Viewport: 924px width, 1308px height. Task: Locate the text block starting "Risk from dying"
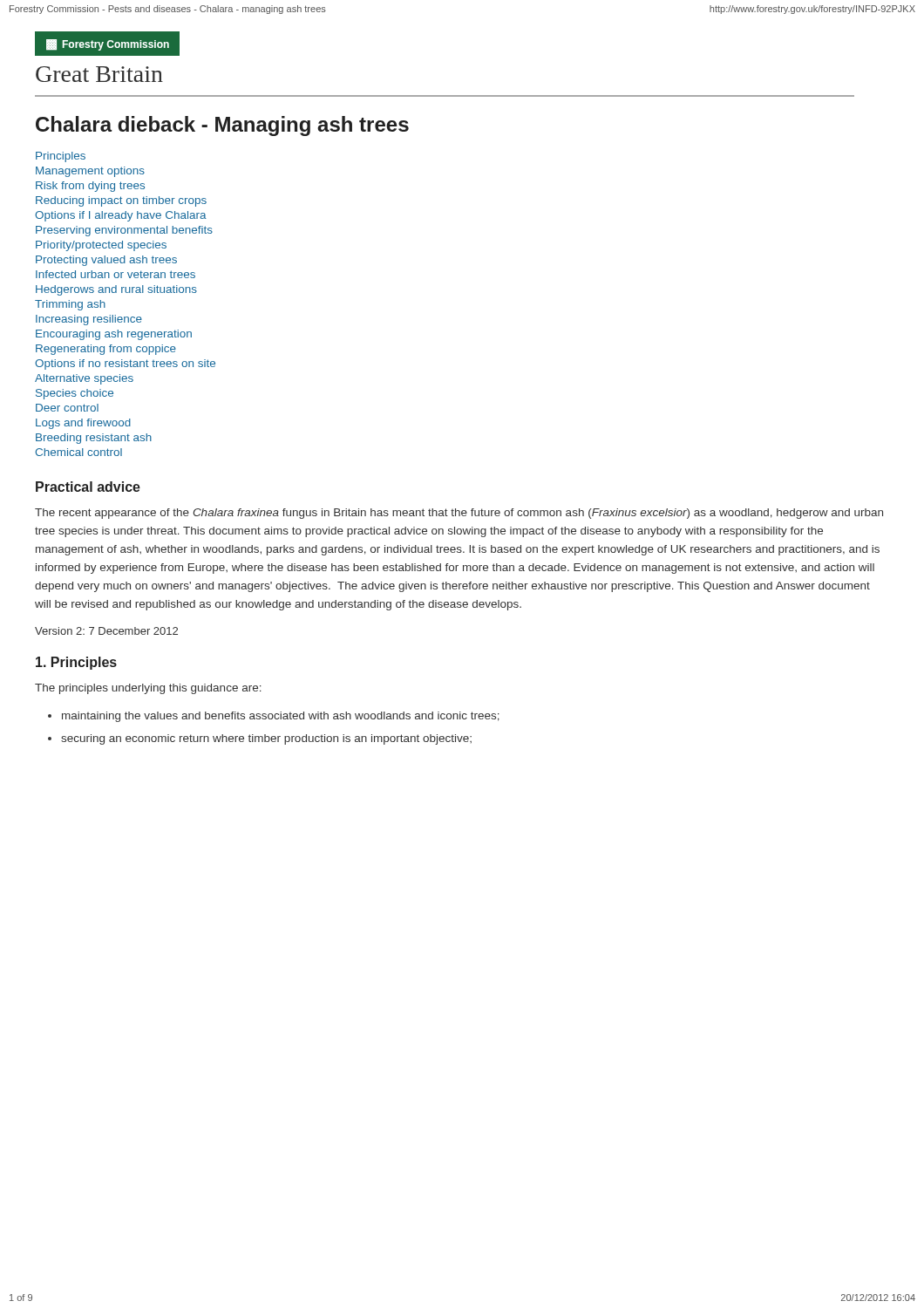coord(90,185)
